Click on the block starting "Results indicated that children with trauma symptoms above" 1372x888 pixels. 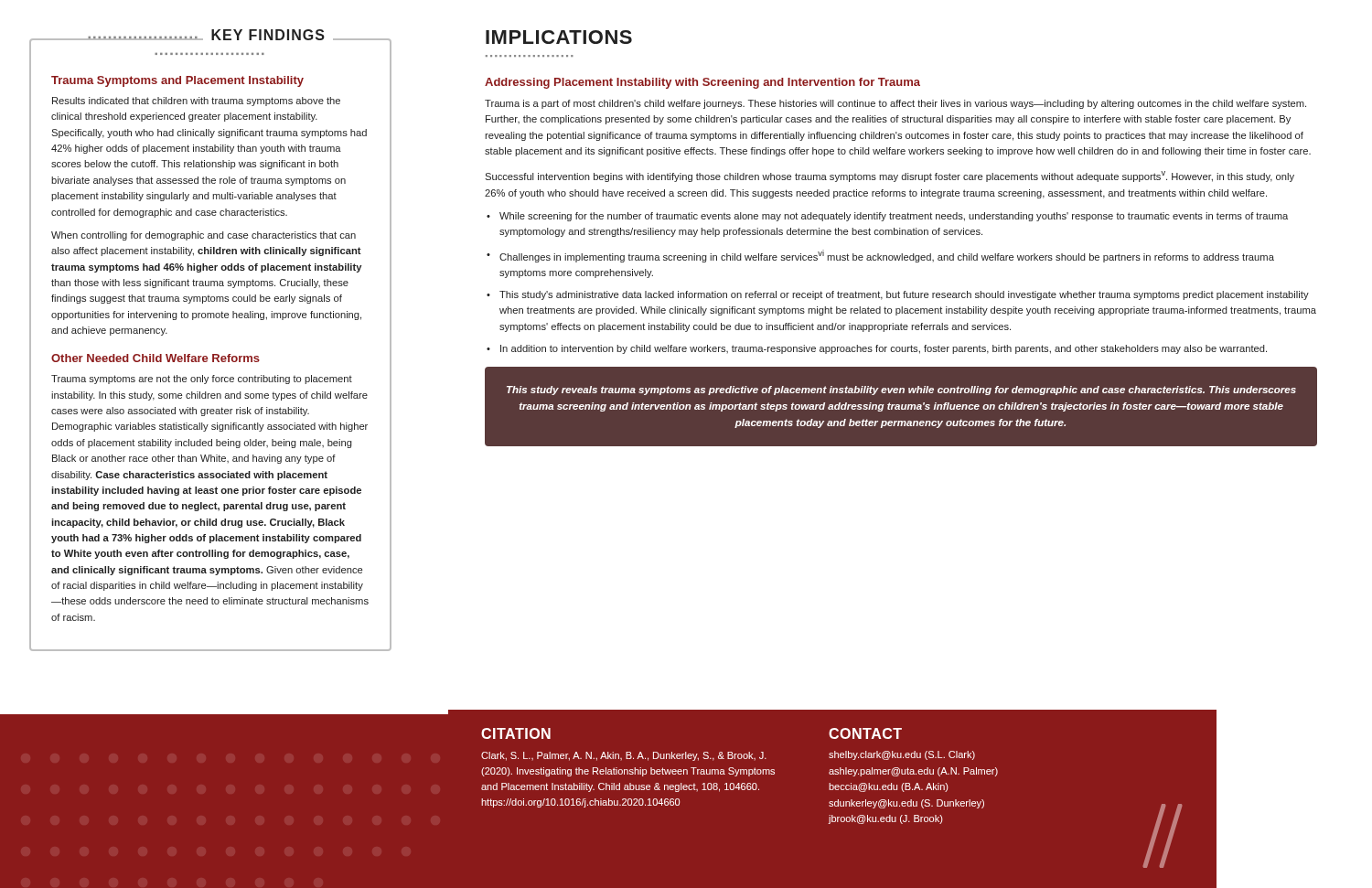point(209,156)
